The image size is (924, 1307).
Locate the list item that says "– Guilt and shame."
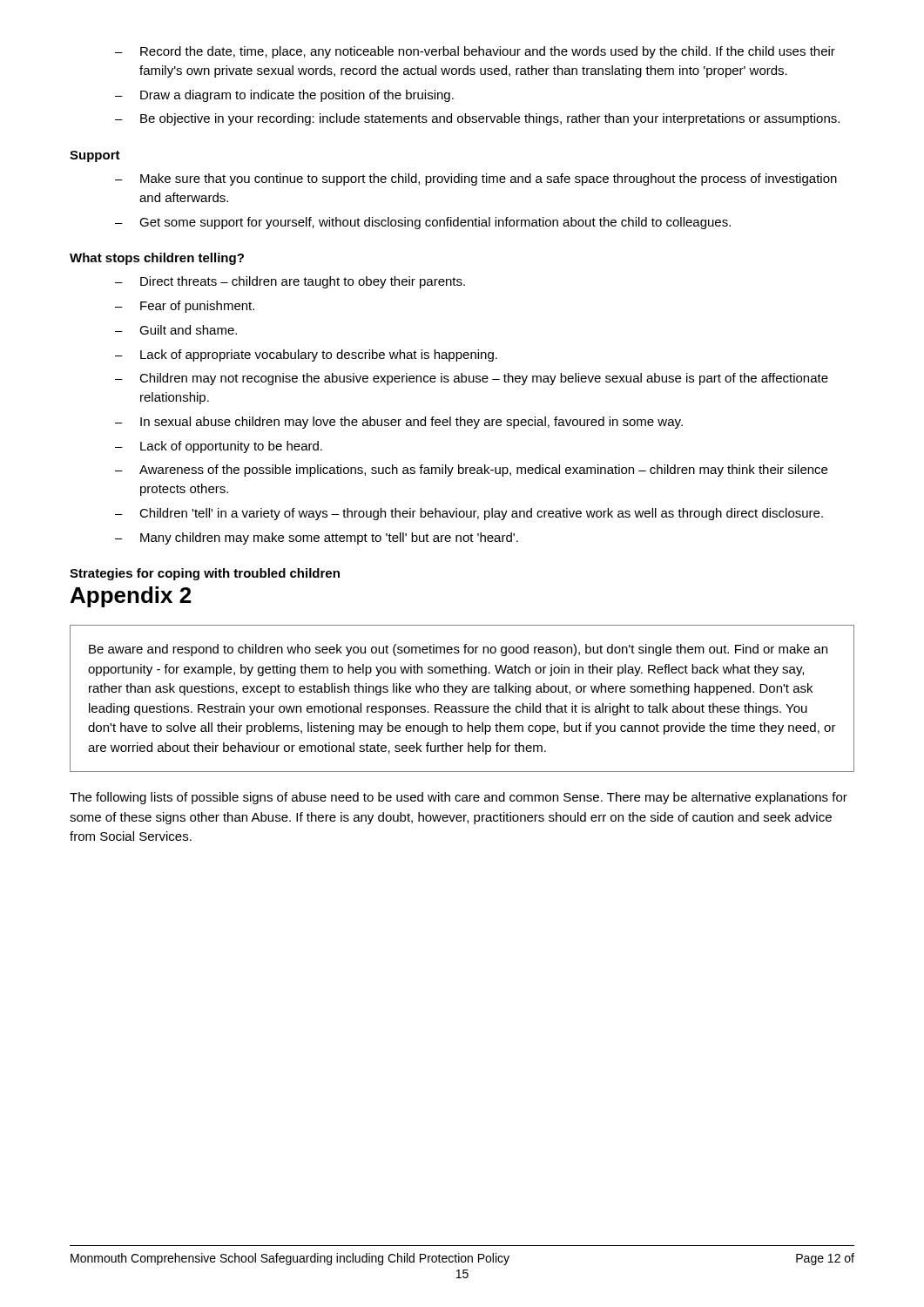(x=176, y=330)
